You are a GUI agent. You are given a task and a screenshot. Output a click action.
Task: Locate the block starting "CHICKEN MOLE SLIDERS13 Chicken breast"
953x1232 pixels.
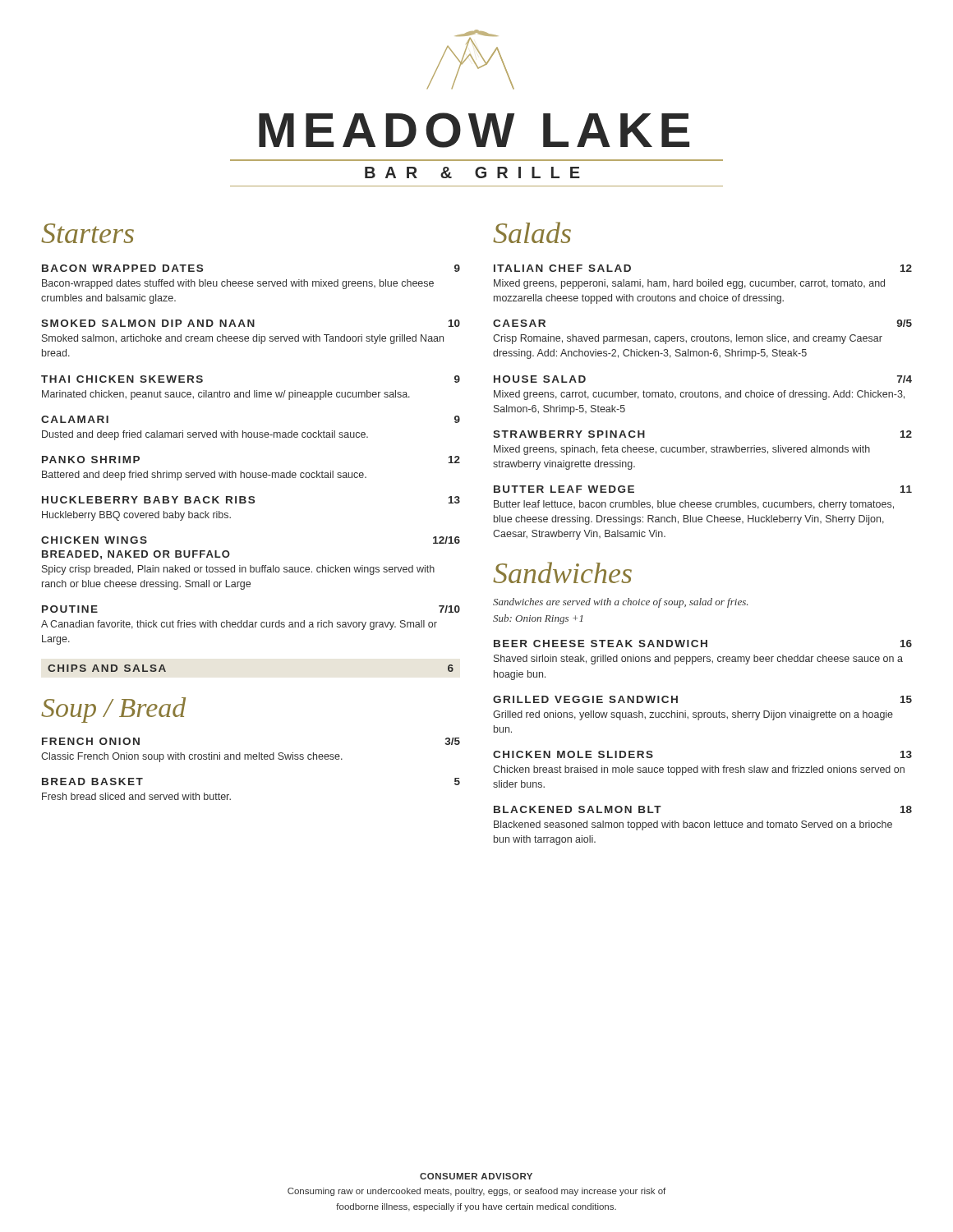tap(702, 770)
